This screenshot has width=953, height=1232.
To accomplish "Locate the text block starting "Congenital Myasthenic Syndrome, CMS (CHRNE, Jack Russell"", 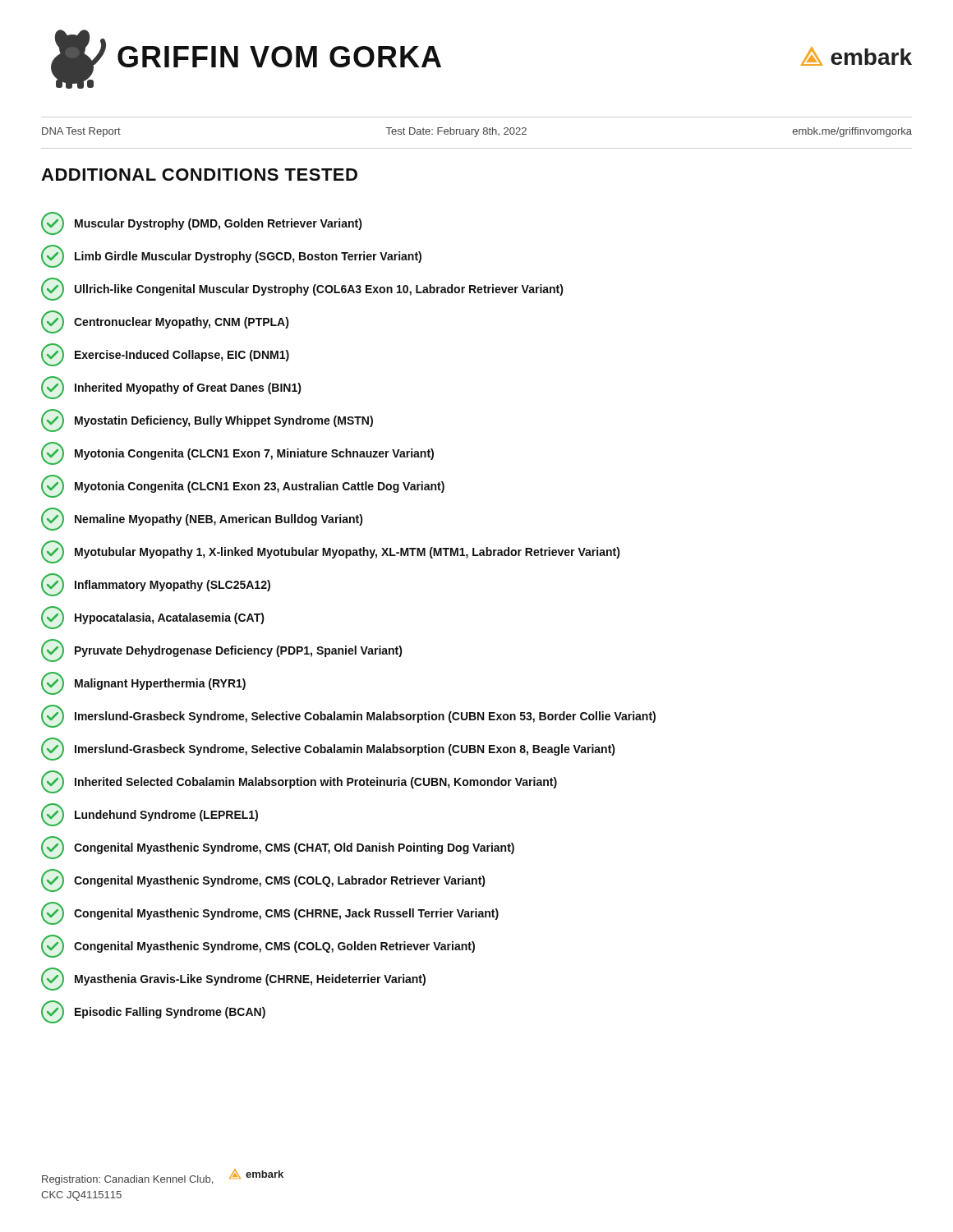I will point(270,913).
